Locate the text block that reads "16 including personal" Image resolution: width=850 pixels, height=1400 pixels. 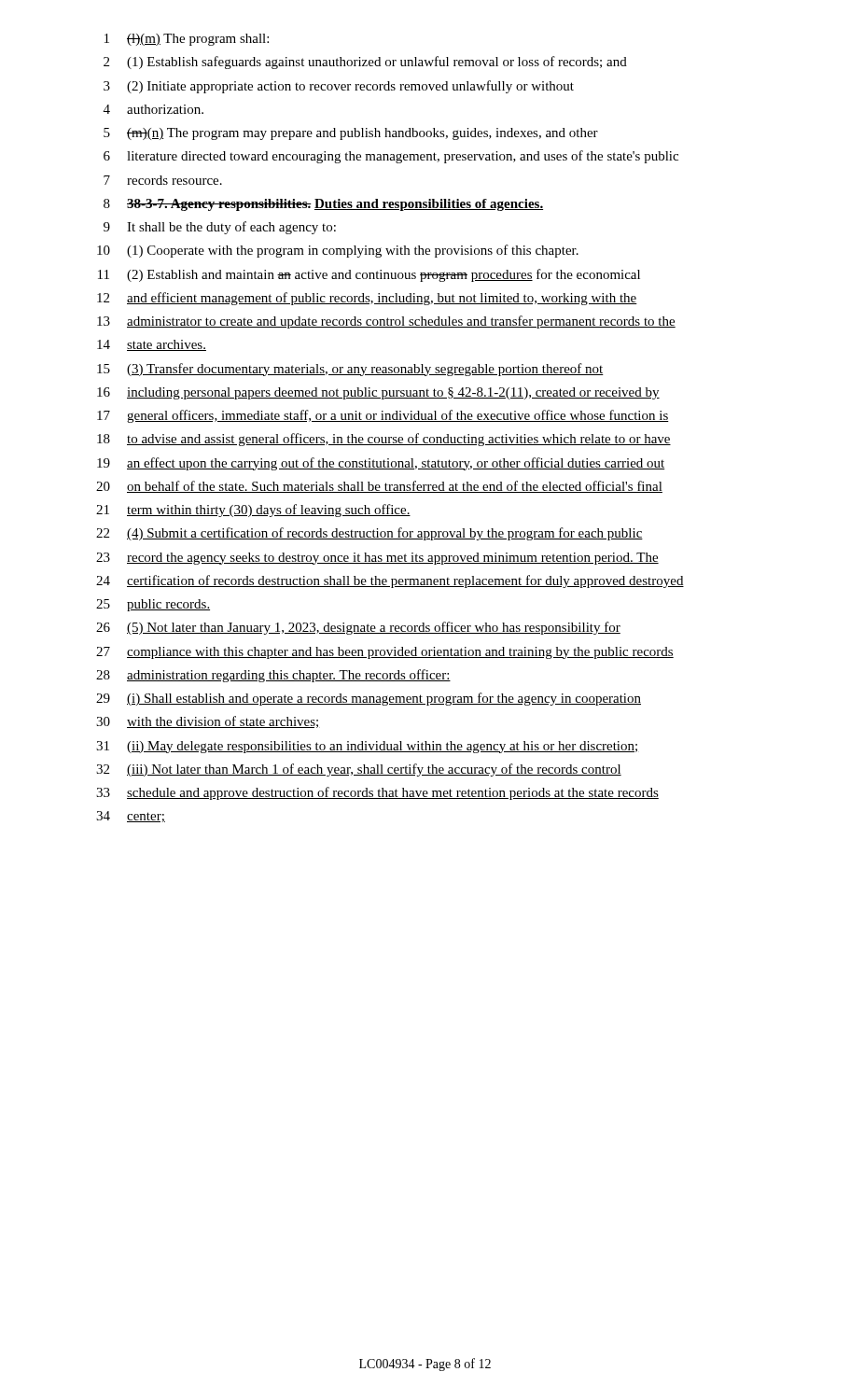(425, 392)
